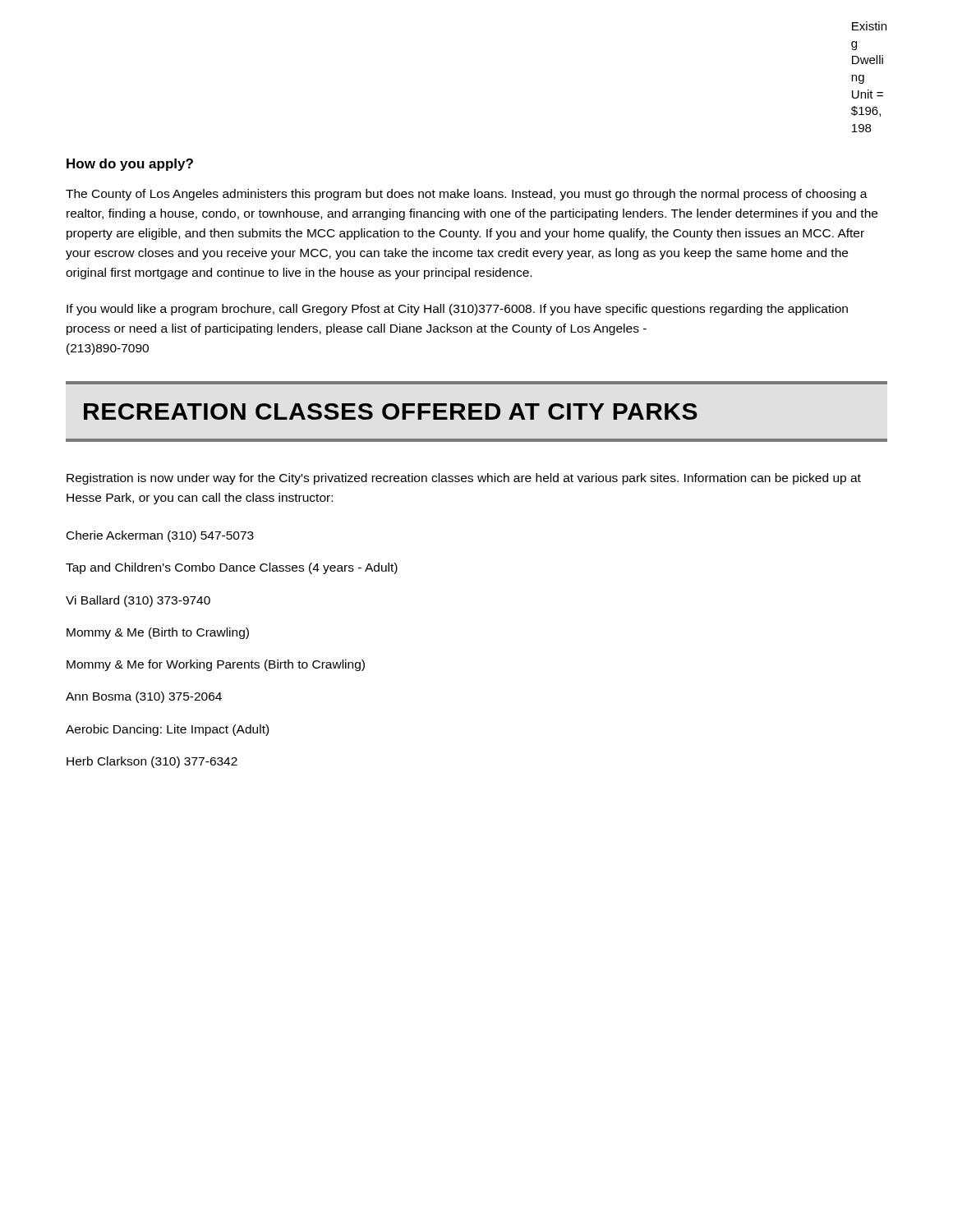Click on the region starting "Vi Ballard (310) 373-9740"
This screenshot has width=953, height=1232.
(x=138, y=600)
